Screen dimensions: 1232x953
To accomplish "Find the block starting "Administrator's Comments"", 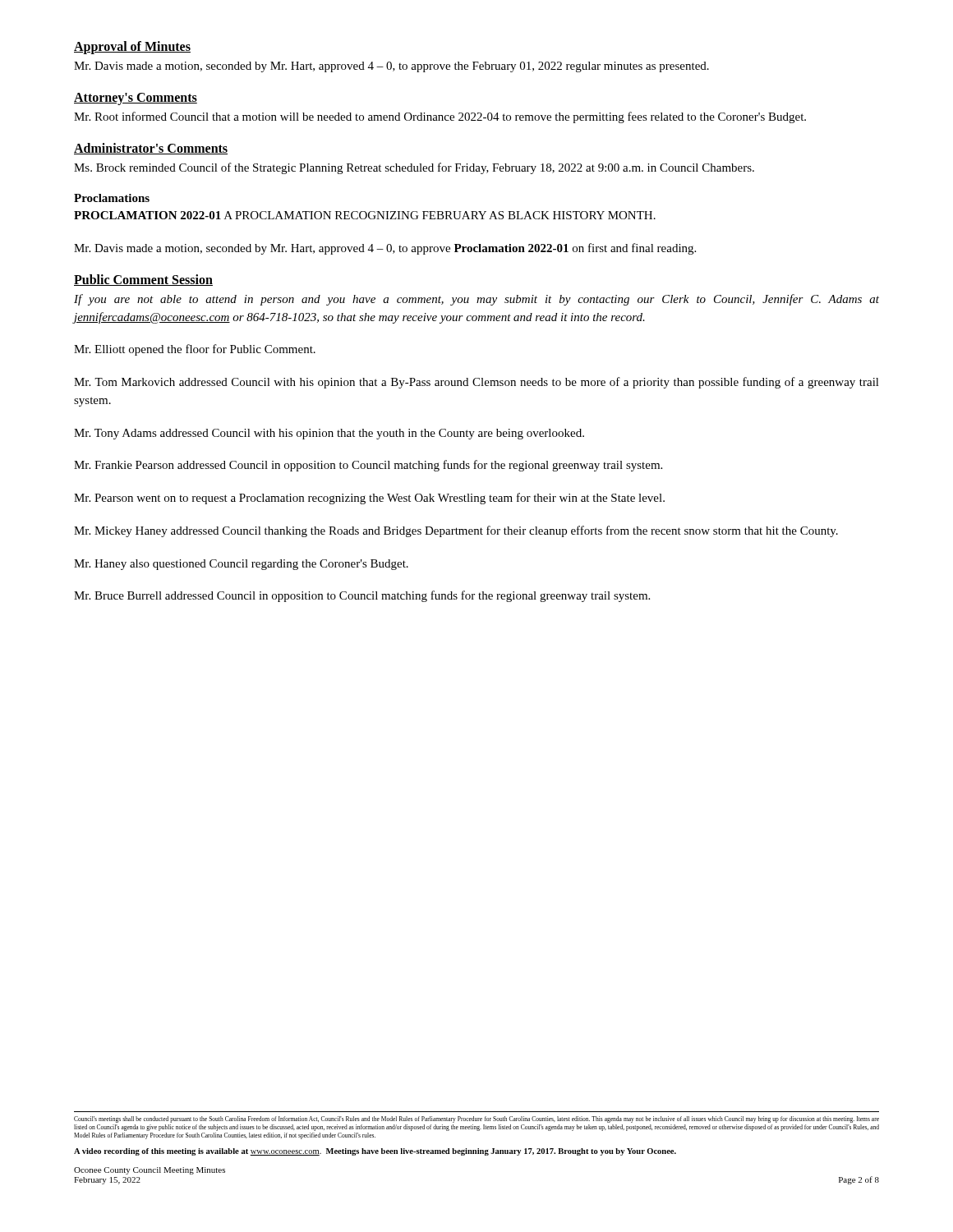I will point(151,148).
